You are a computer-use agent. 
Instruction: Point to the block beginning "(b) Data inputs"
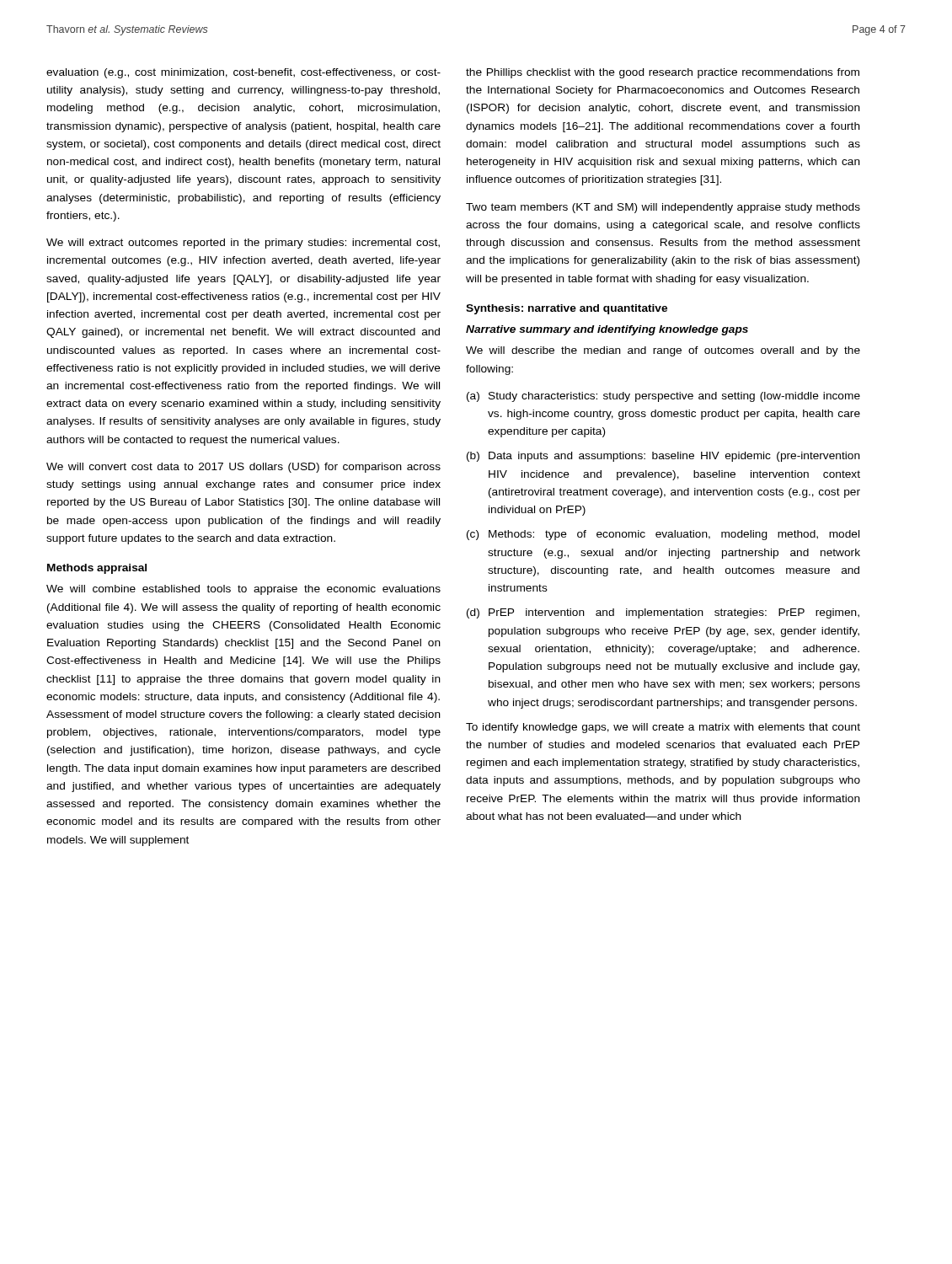click(x=663, y=483)
